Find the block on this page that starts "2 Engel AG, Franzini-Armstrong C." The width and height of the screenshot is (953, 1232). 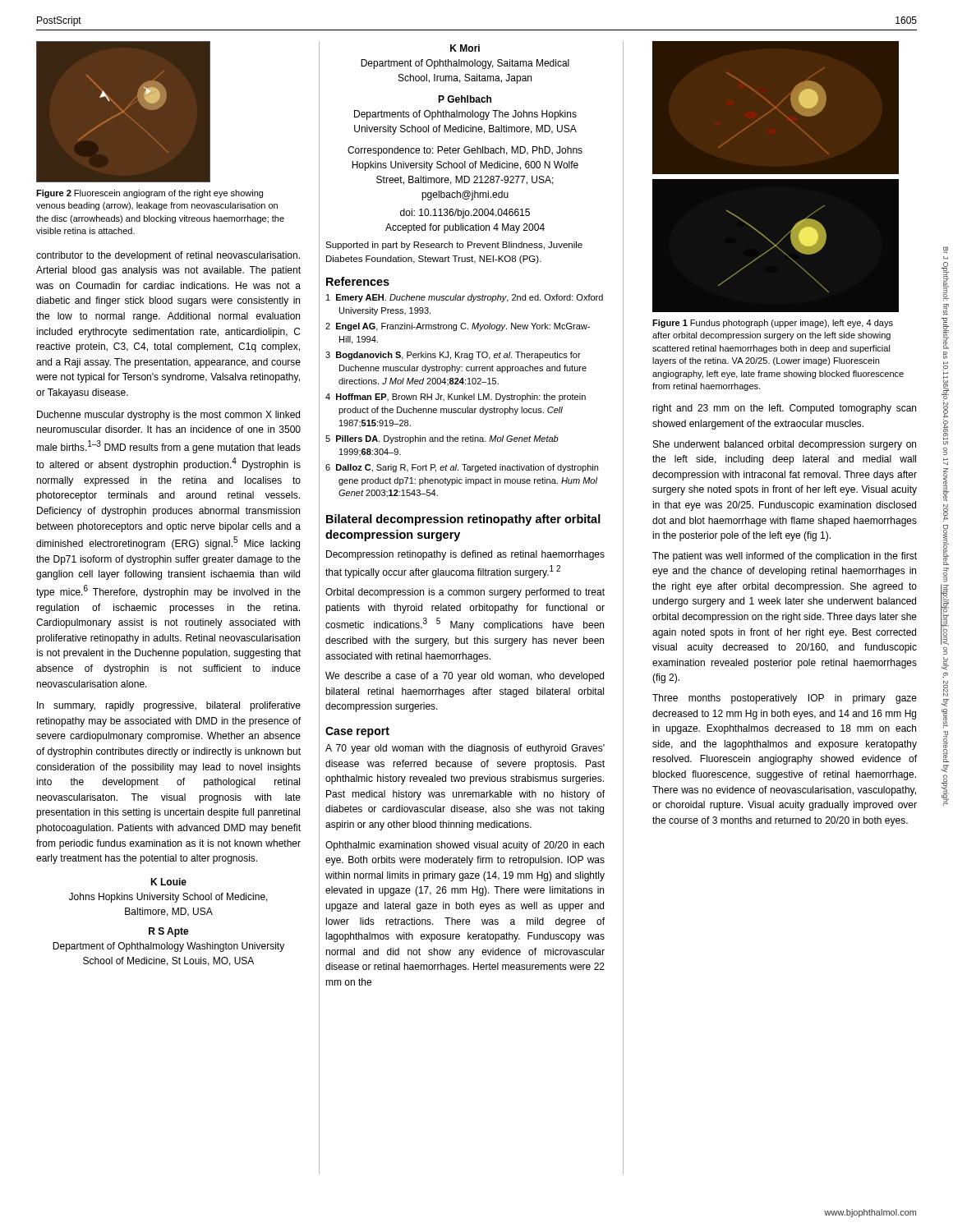(x=458, y=333)
